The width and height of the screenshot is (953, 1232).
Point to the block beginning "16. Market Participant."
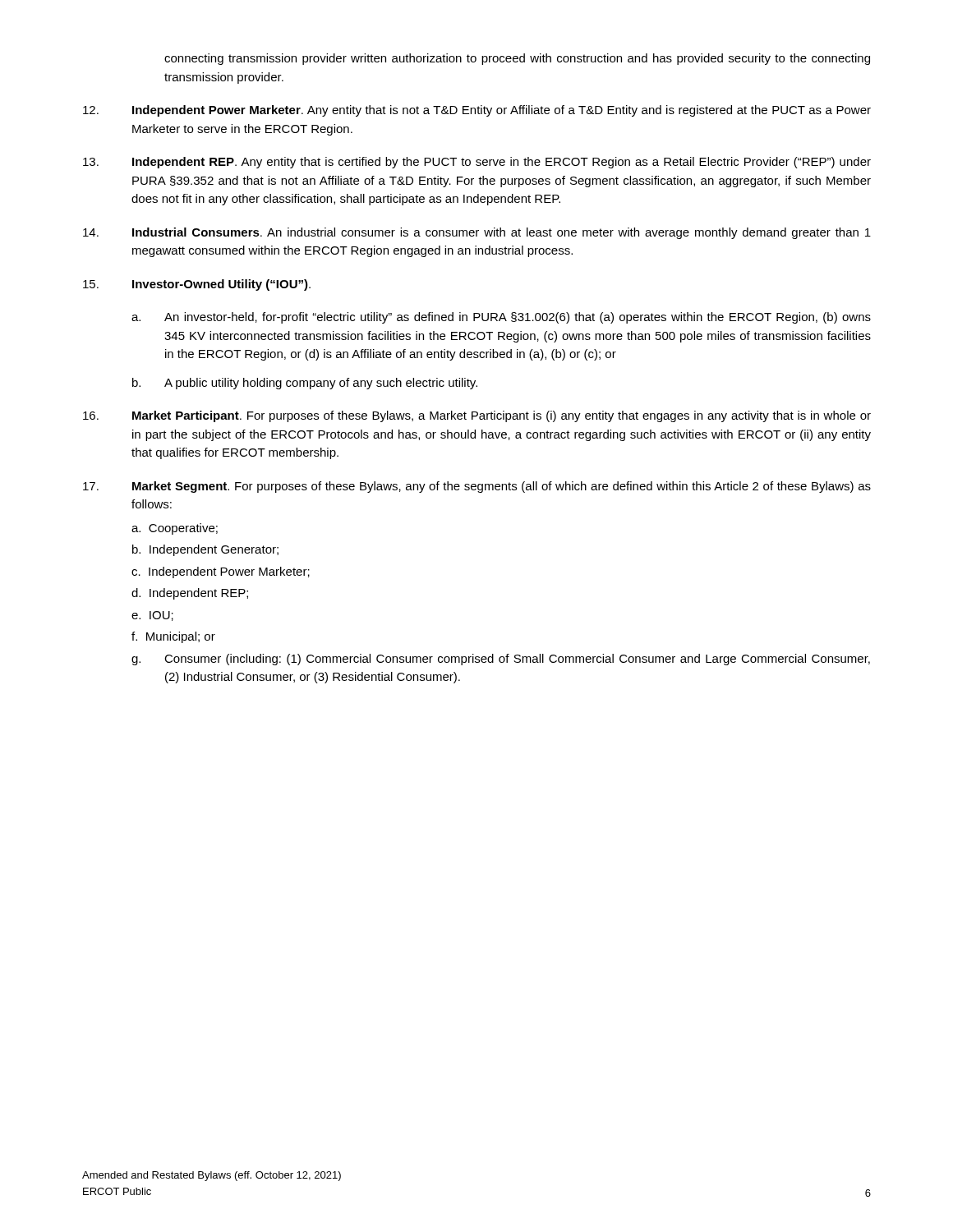point(476,434)
